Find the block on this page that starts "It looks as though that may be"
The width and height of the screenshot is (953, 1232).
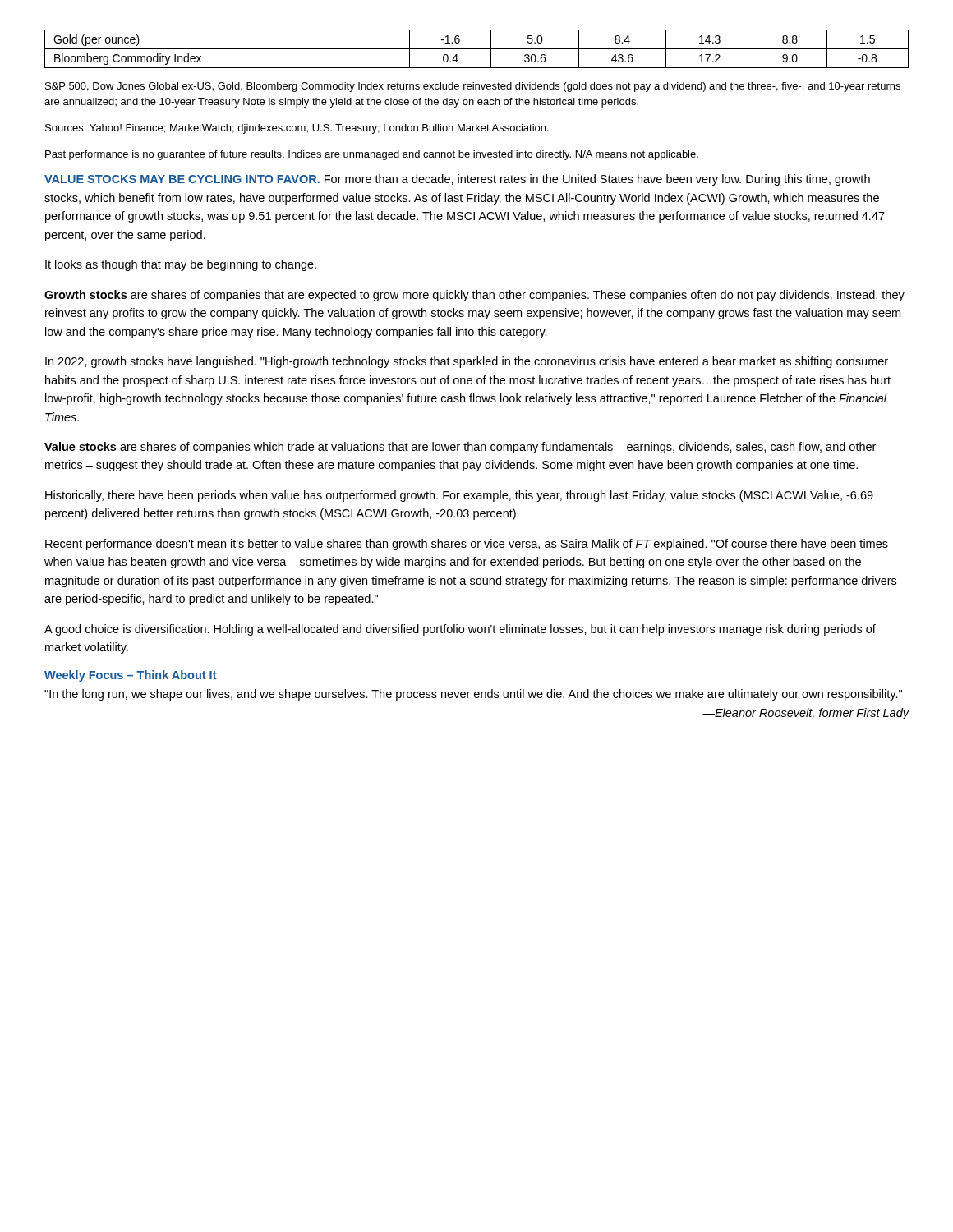point(181,265)
